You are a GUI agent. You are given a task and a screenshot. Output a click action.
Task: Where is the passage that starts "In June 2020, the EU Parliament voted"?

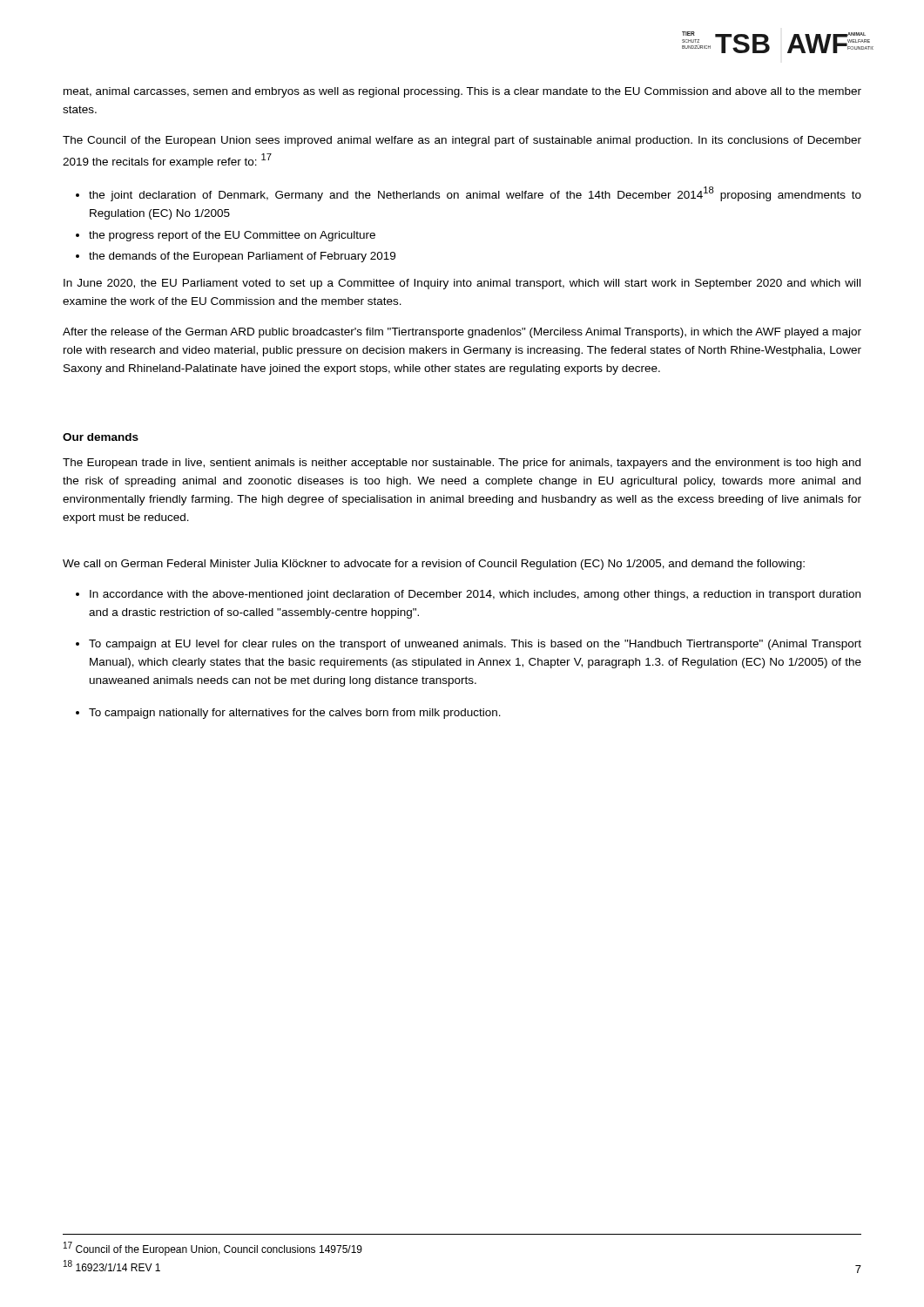tap(462, 292)
